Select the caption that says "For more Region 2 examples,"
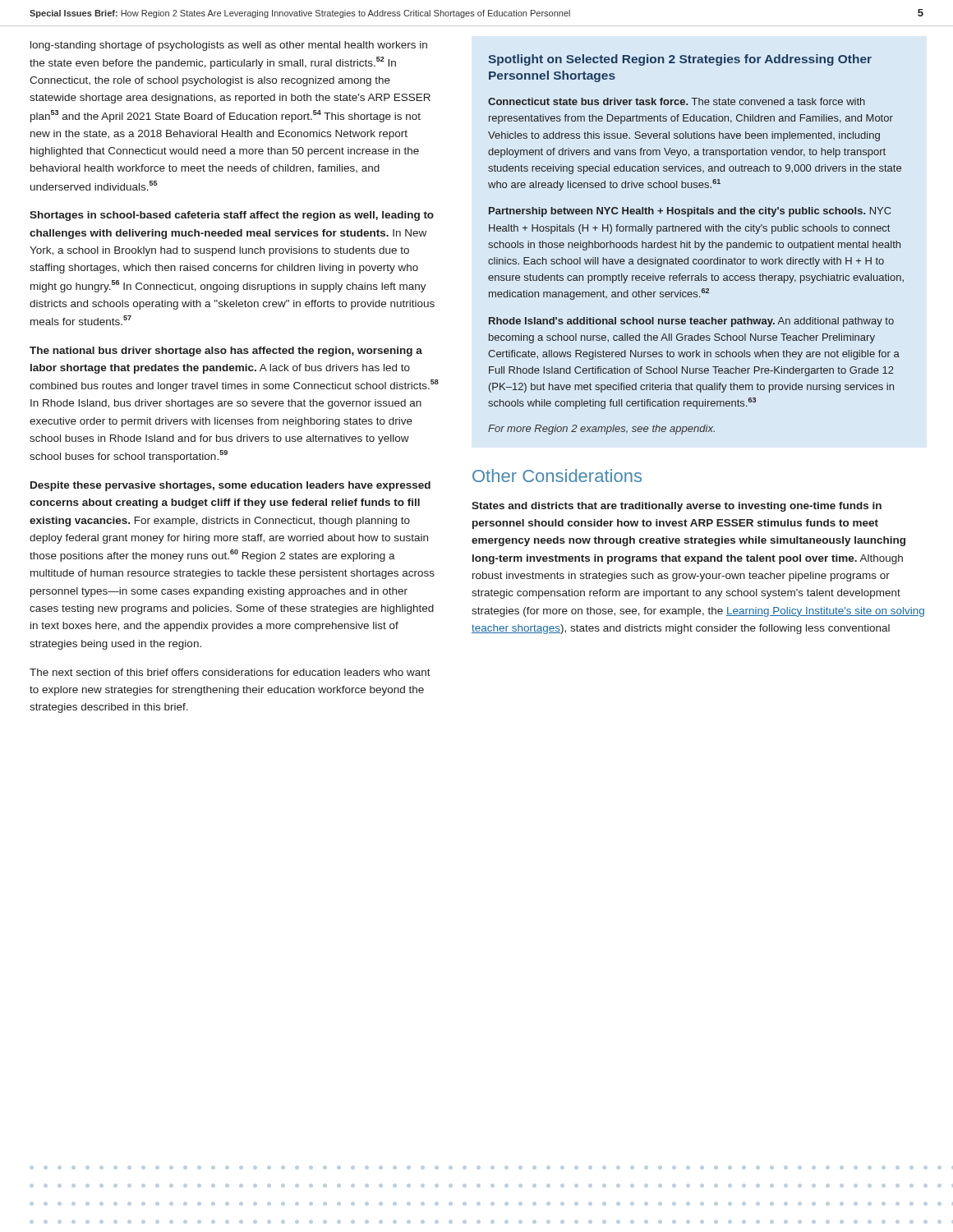Viewport: 953px width, 1232px height. point(602,428)
